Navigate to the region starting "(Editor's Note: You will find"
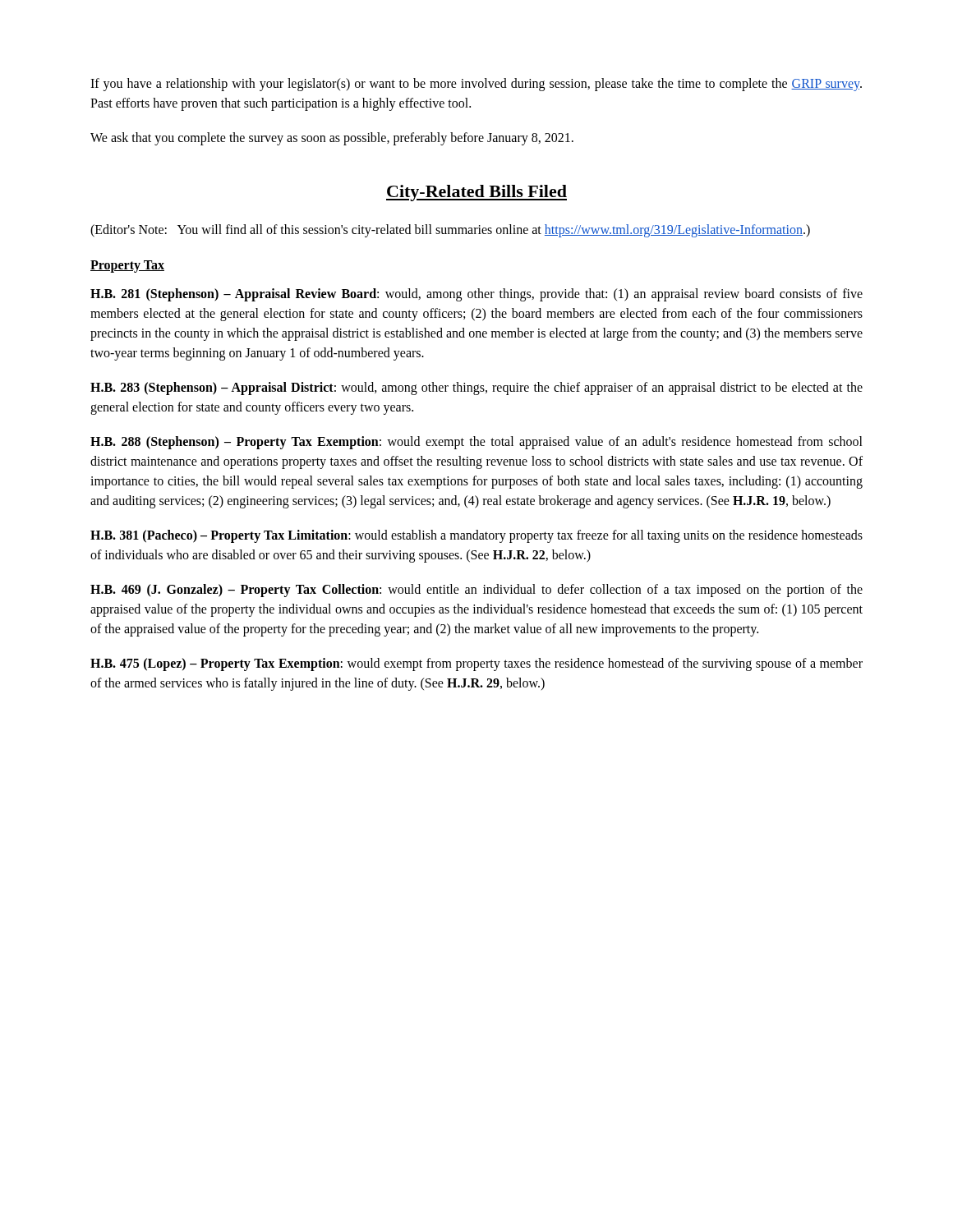This screenshot has height=1232, width=953. 450,230
